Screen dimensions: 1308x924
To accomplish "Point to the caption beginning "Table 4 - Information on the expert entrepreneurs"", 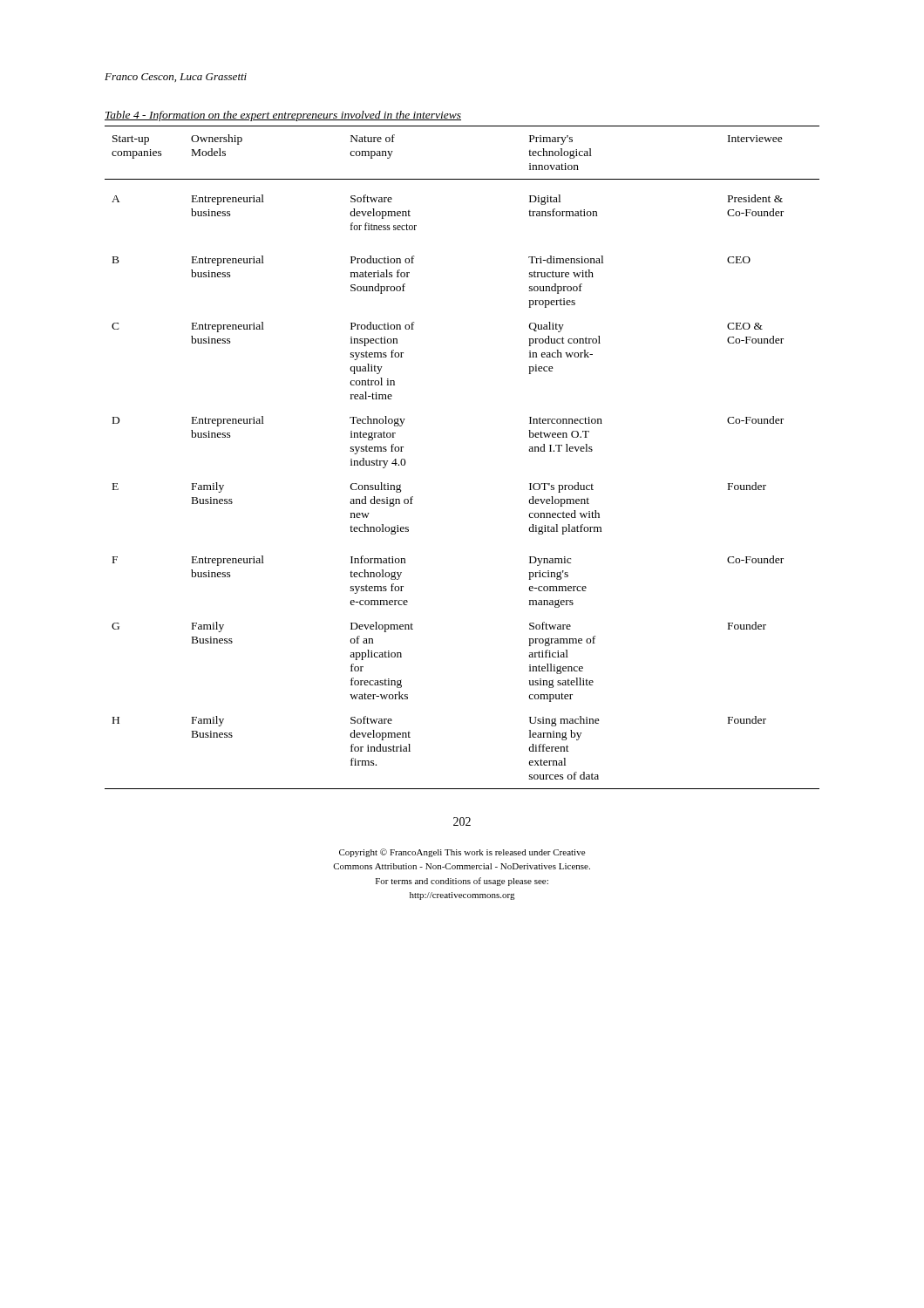I will (283, 115).
